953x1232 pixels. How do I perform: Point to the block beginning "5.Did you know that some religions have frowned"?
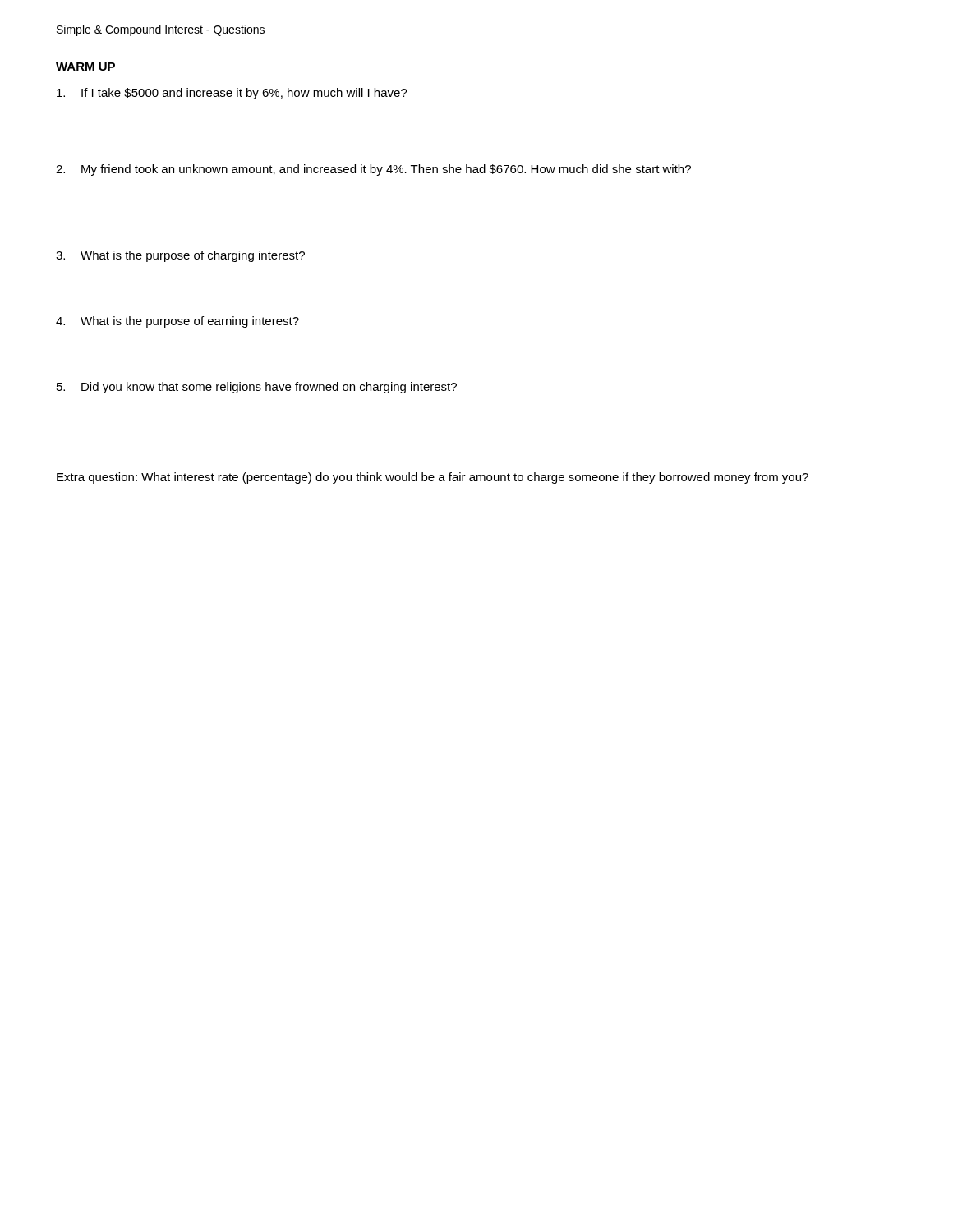tap(453, 387)
